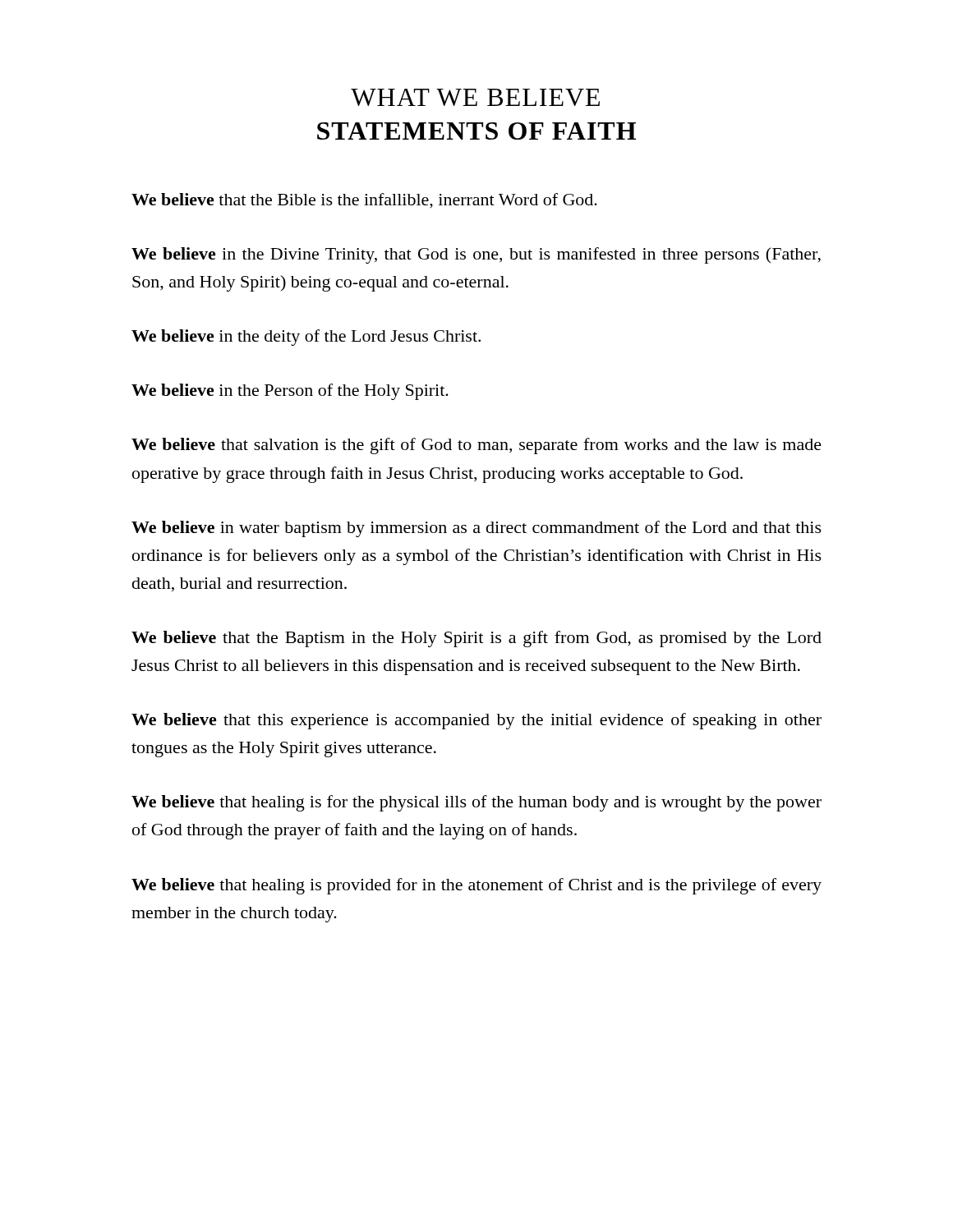Navigate to the text block starting "We believe that healing is for the physical"
Screen dimensions: 1232x953
point(476,815)
